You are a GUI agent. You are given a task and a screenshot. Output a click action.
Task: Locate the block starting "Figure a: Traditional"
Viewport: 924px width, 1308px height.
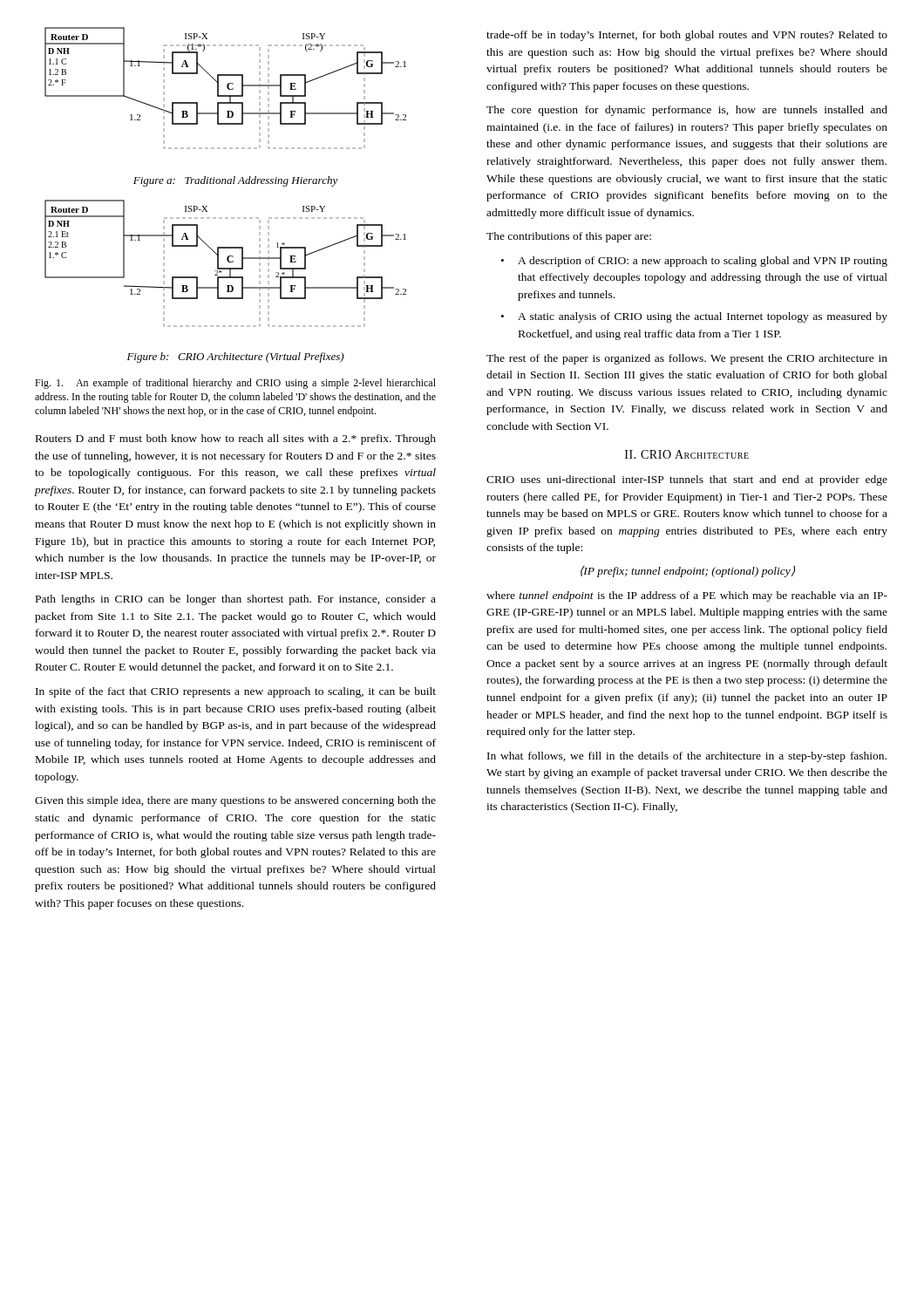click(x=235, y=180)
